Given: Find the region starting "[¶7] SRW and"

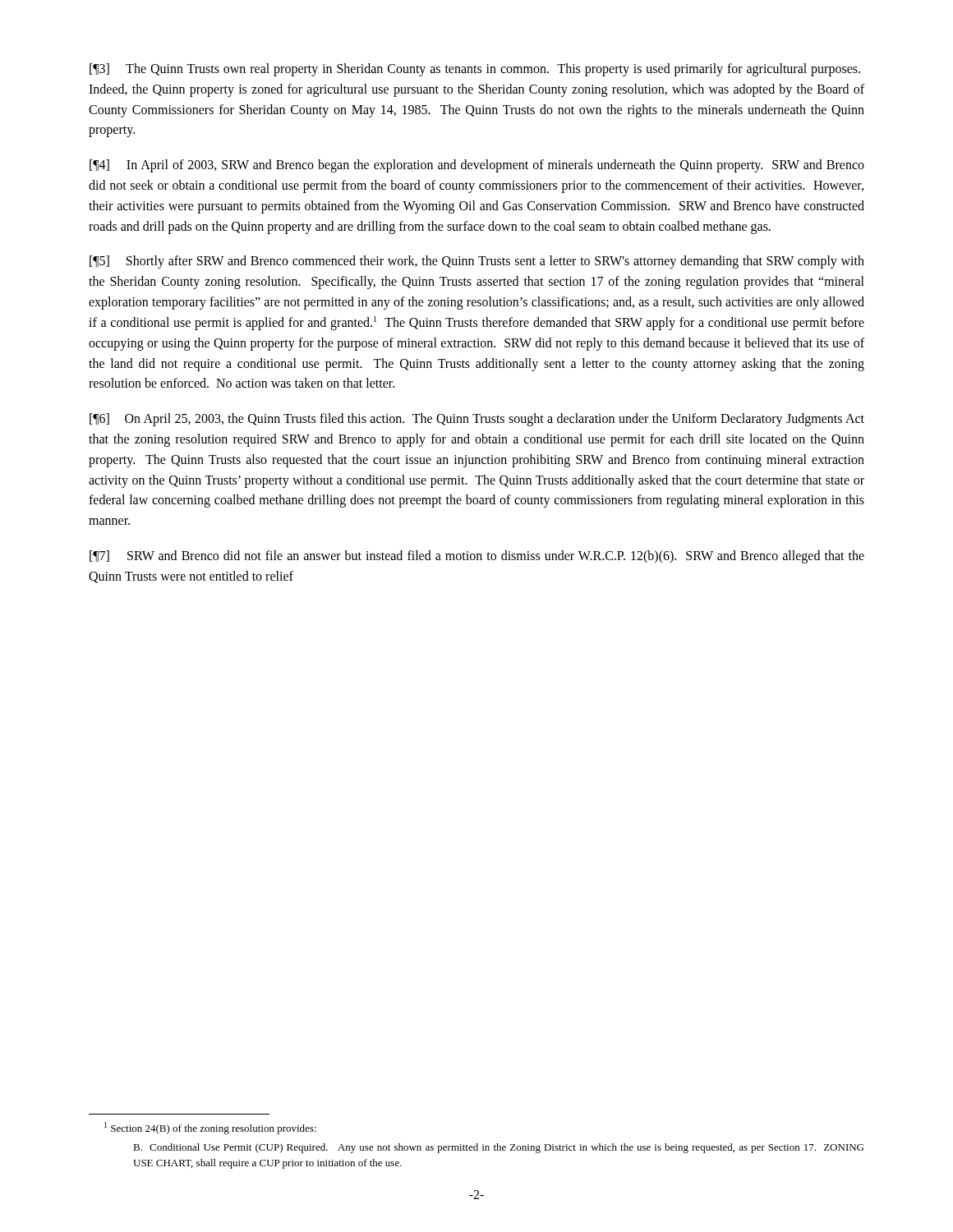Looking at the screenshot, I should [x=476, y=566].
